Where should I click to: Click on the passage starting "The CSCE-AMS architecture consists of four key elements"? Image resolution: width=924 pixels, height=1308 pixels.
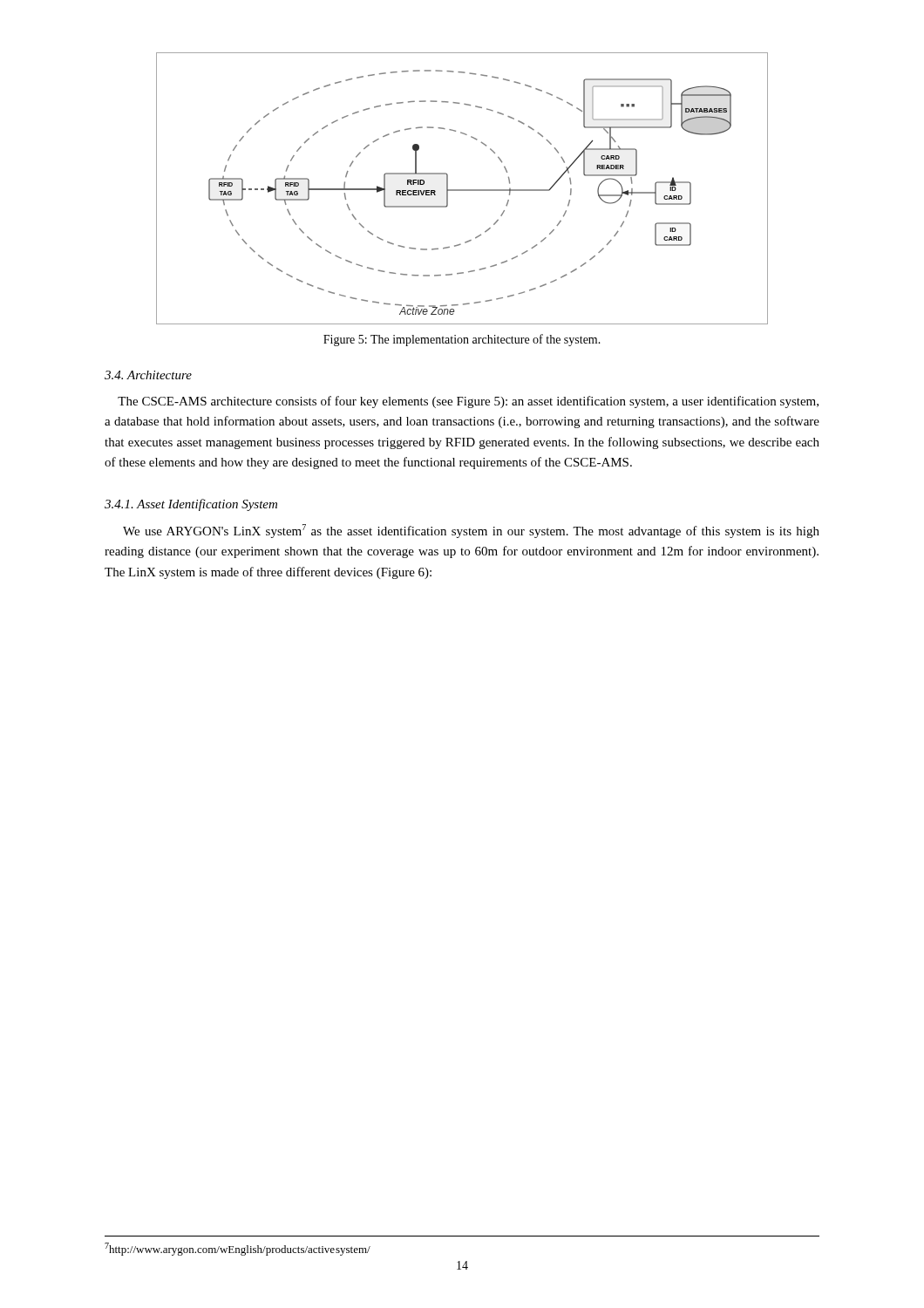462,432
